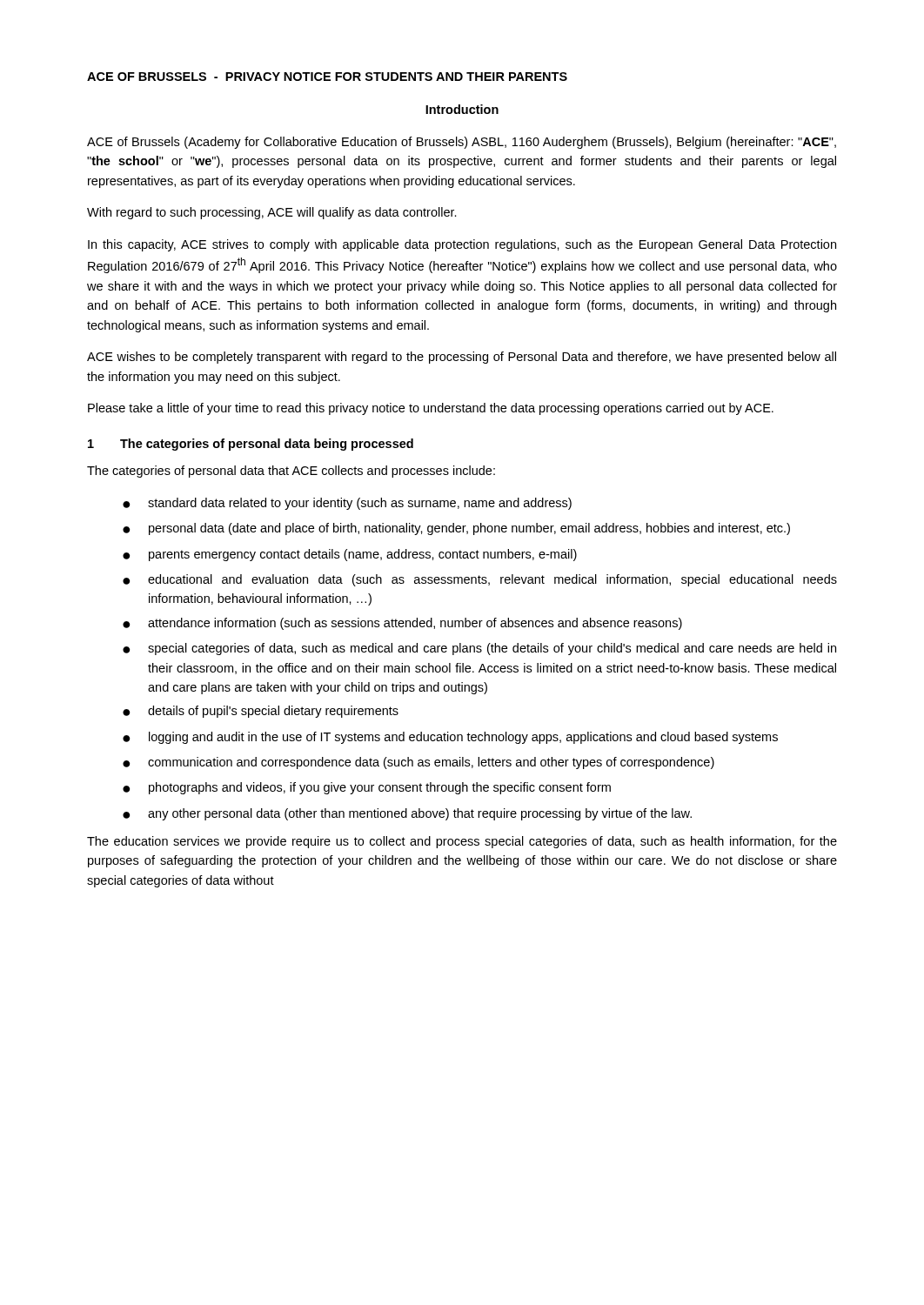Find the text block that reads "The categories of personal"
This screenshot has height=1305, width=924.
pyautogui.click(x=291, y=471)
